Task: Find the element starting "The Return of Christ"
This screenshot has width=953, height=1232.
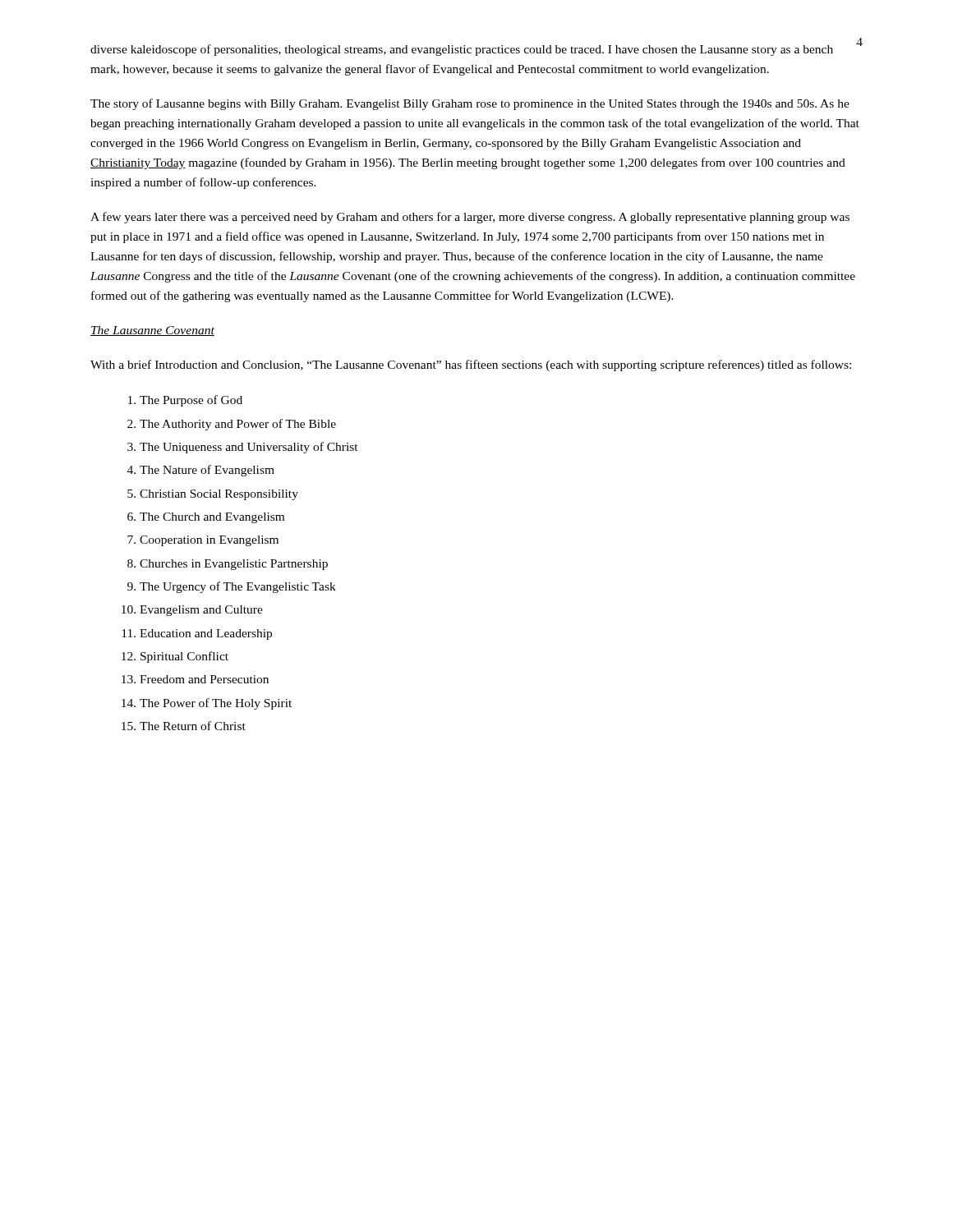Action: (x=193, y=726)
